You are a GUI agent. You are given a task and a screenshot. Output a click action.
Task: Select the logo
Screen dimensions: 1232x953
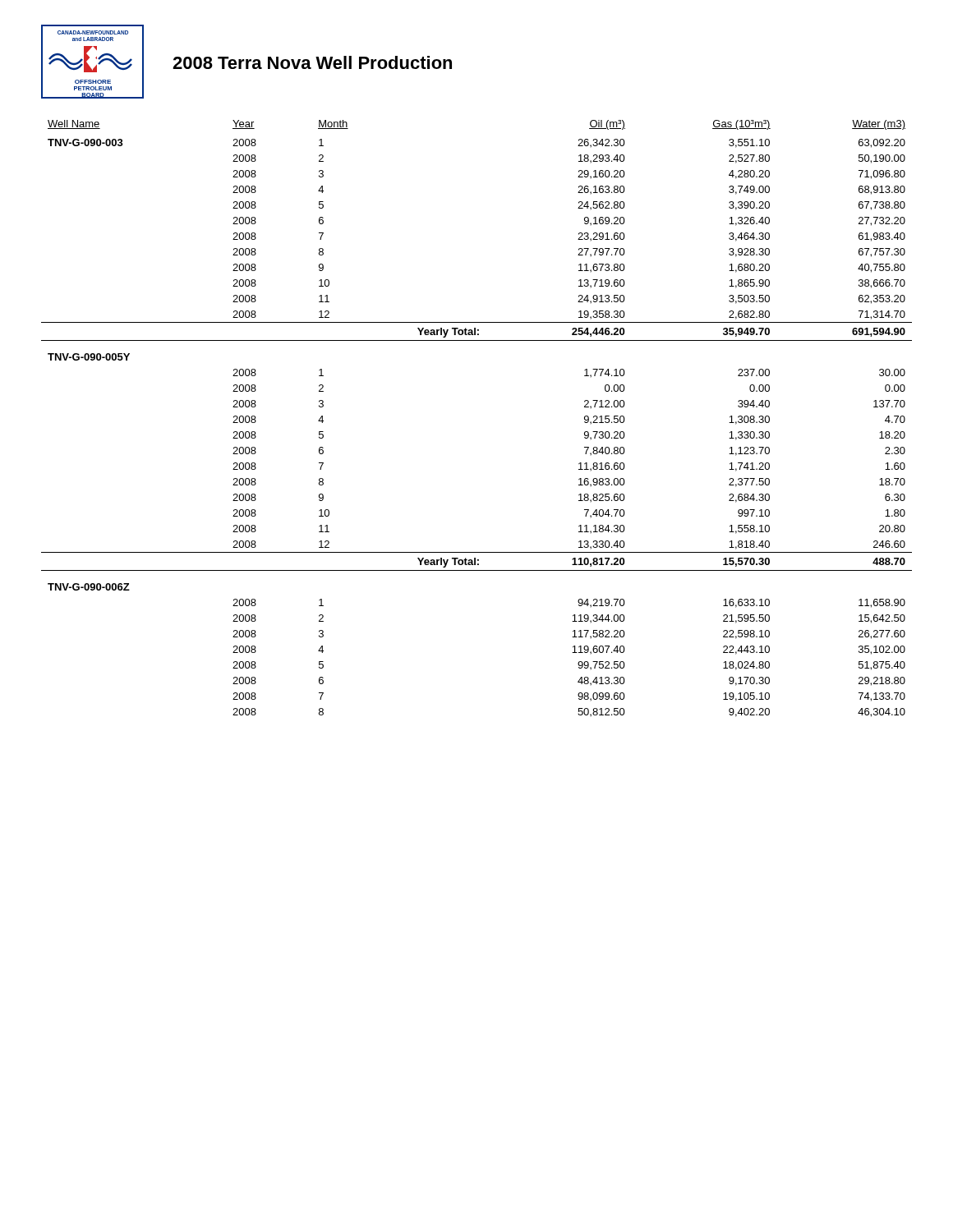point(94,63)
